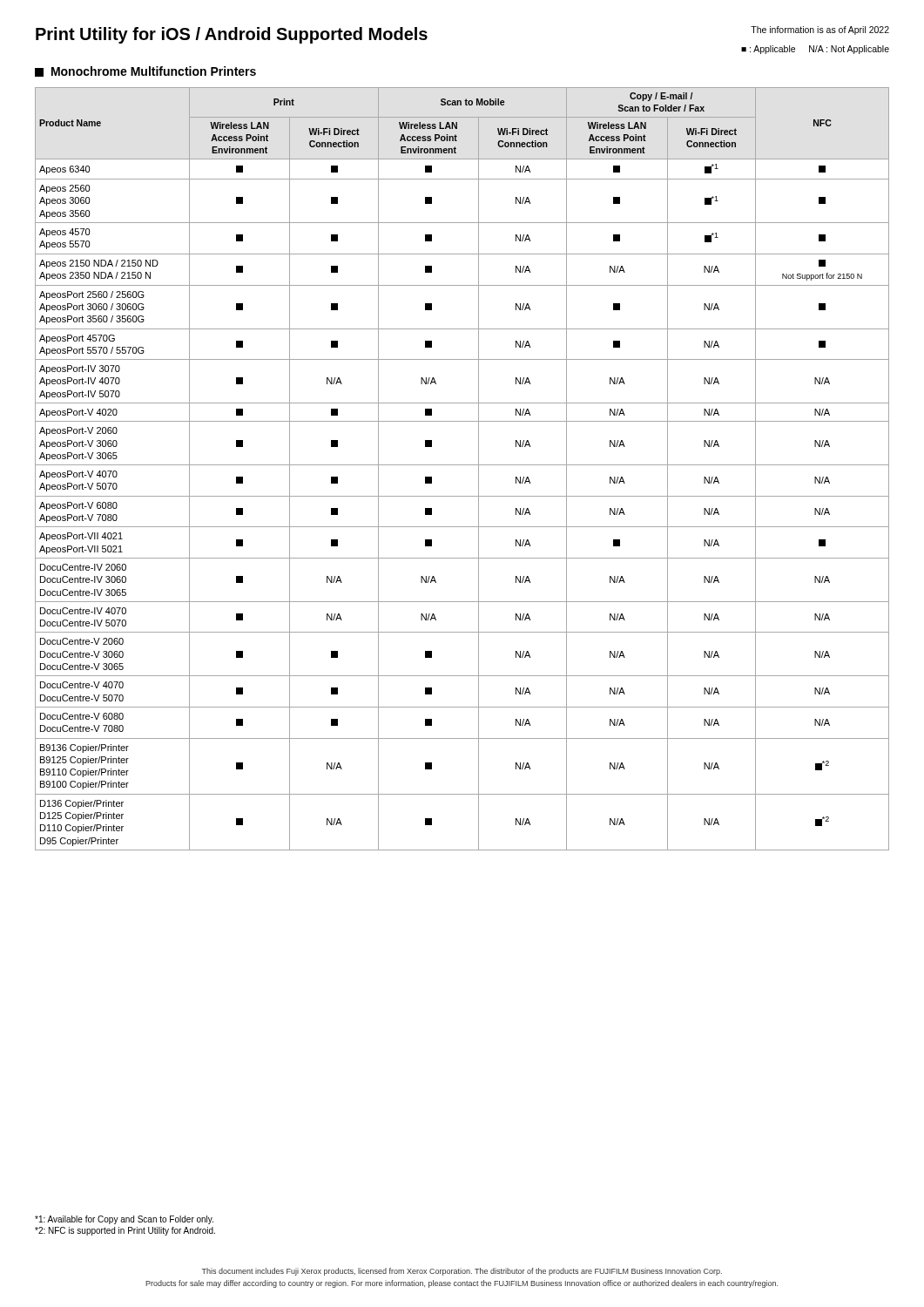The width and height of the screenshot is (924, 1307).
Task: Locate the title containing "Print Utility for iOS"
Action: [231, 34]
